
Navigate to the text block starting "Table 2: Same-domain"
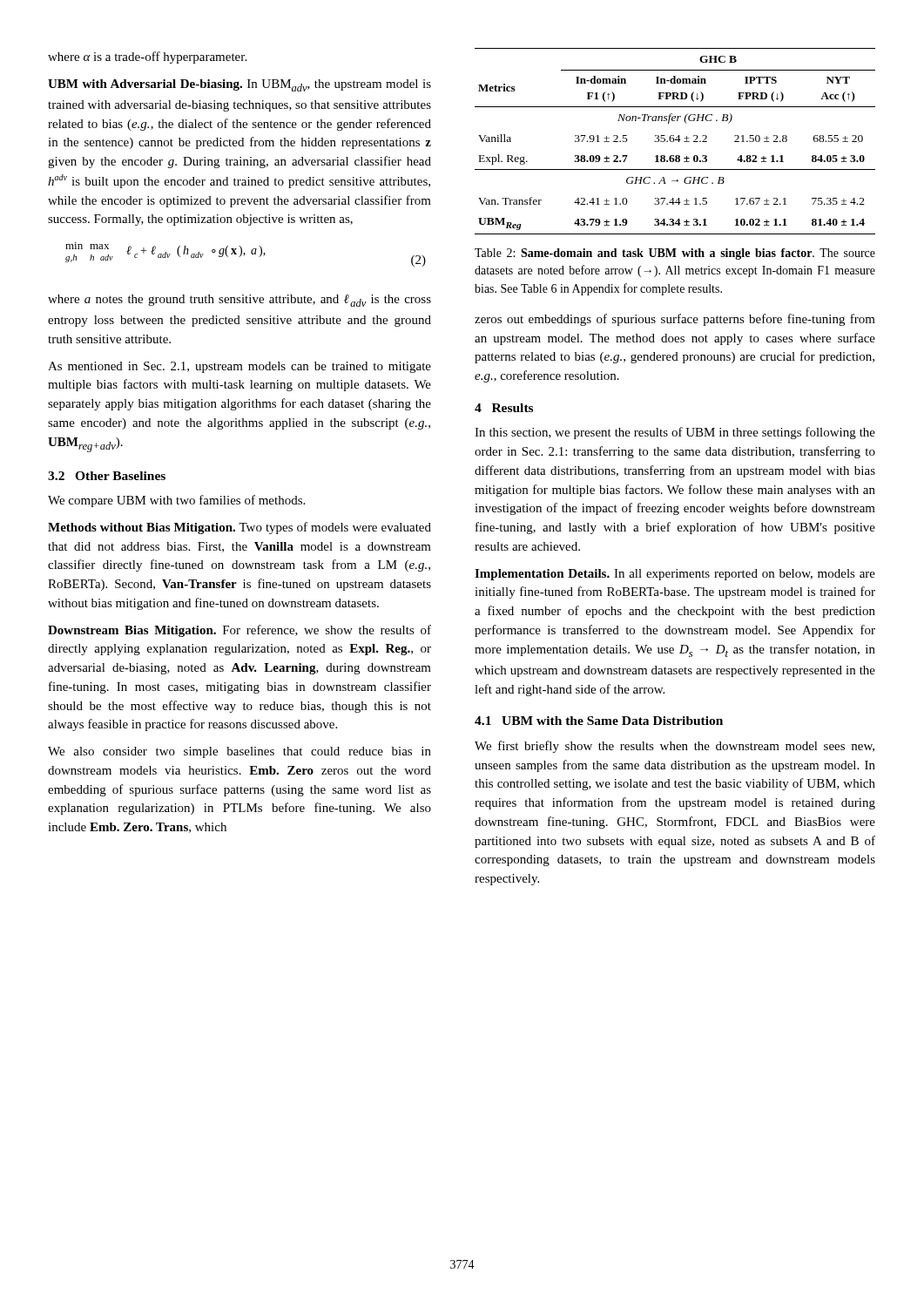pyautogui.click(x=675, y=271)
